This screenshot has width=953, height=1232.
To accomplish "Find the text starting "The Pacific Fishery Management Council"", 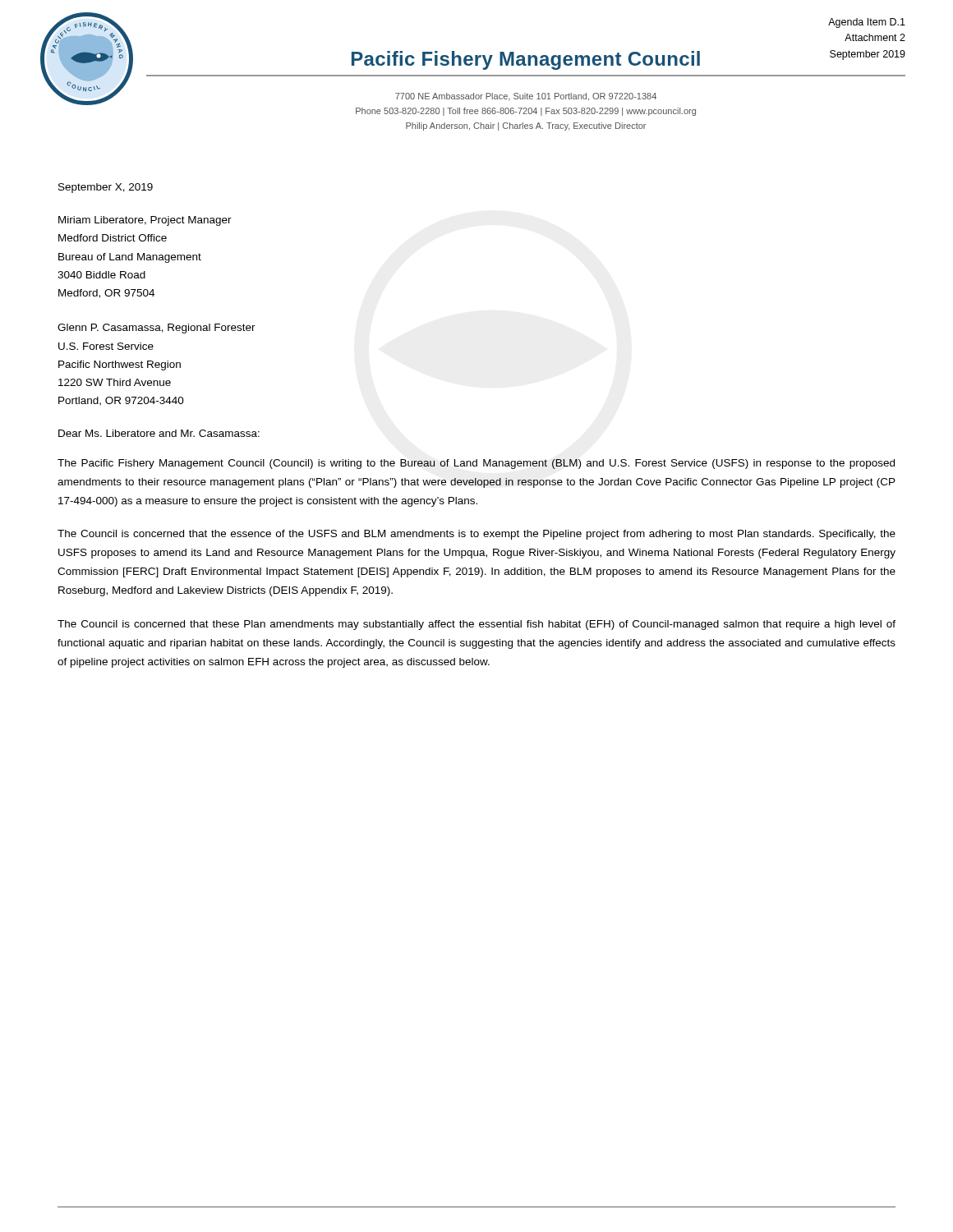I will tap(476, 481).
